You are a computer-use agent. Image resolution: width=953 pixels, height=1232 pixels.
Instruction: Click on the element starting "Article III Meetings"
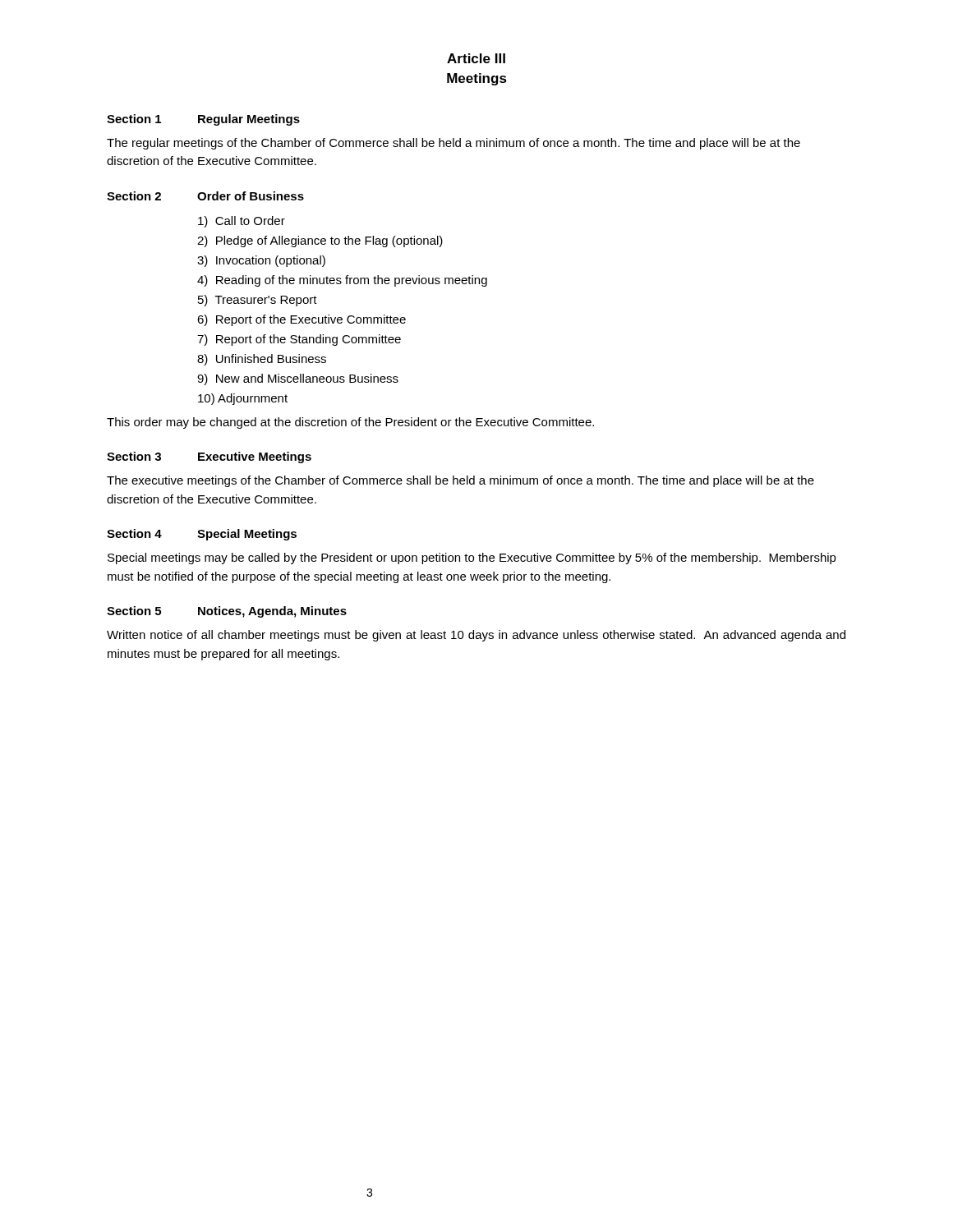tap(476, 69)
